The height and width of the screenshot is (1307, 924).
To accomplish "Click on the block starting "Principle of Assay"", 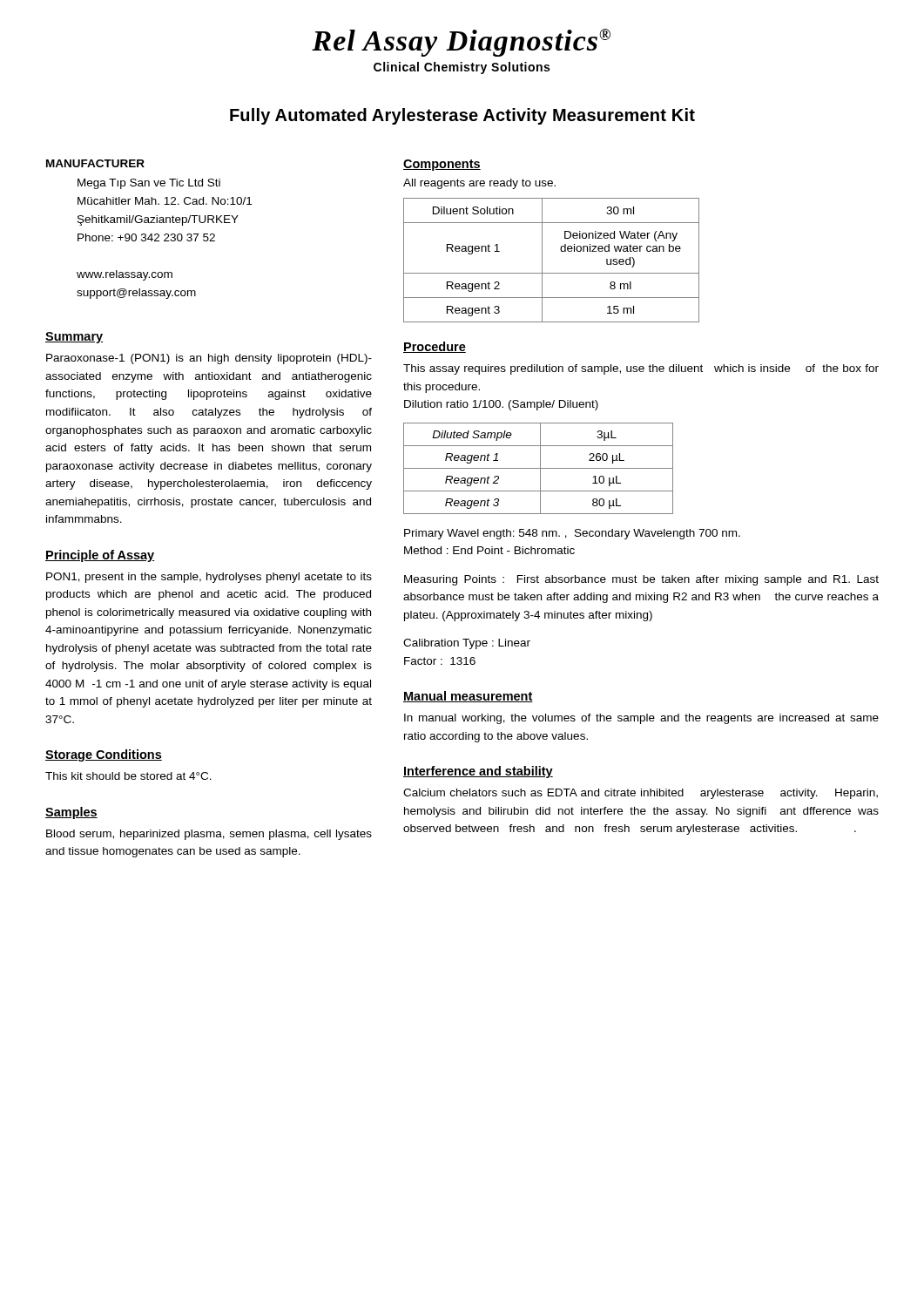I will tap(100, 555).
